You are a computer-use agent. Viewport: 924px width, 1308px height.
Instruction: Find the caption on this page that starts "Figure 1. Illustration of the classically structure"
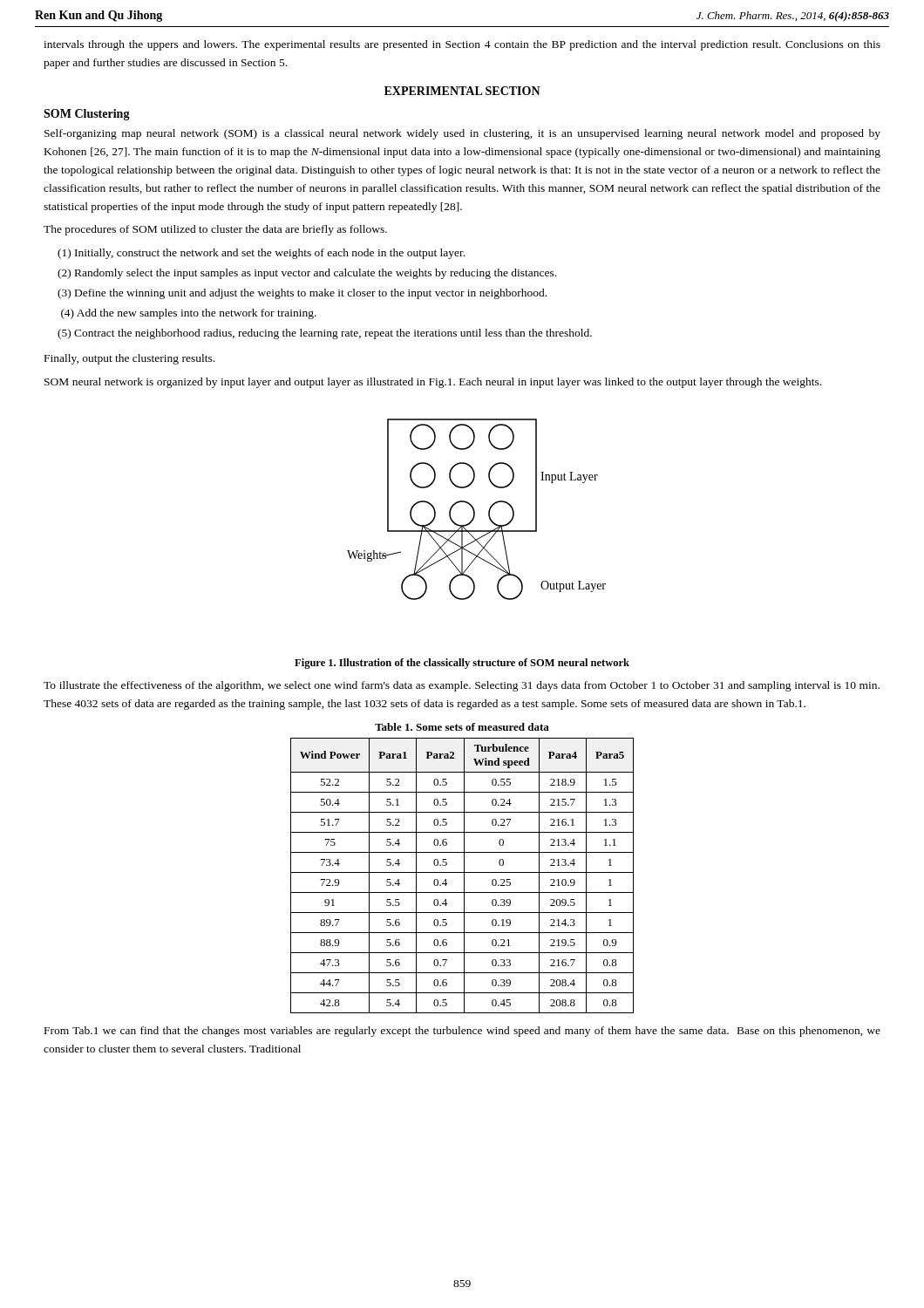[462, 663]
